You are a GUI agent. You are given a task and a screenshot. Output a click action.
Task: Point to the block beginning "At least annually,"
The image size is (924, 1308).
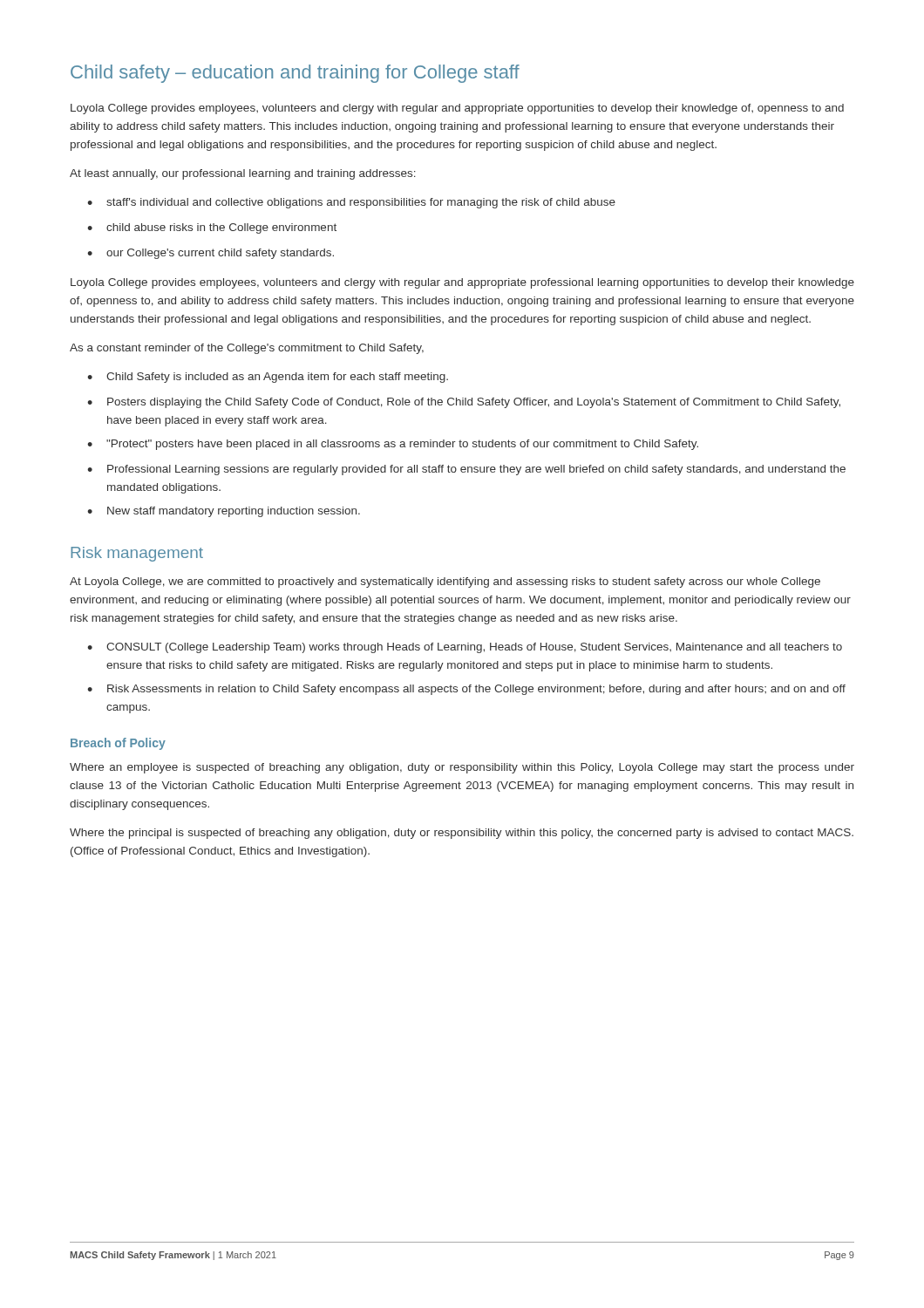pos(243,174)
